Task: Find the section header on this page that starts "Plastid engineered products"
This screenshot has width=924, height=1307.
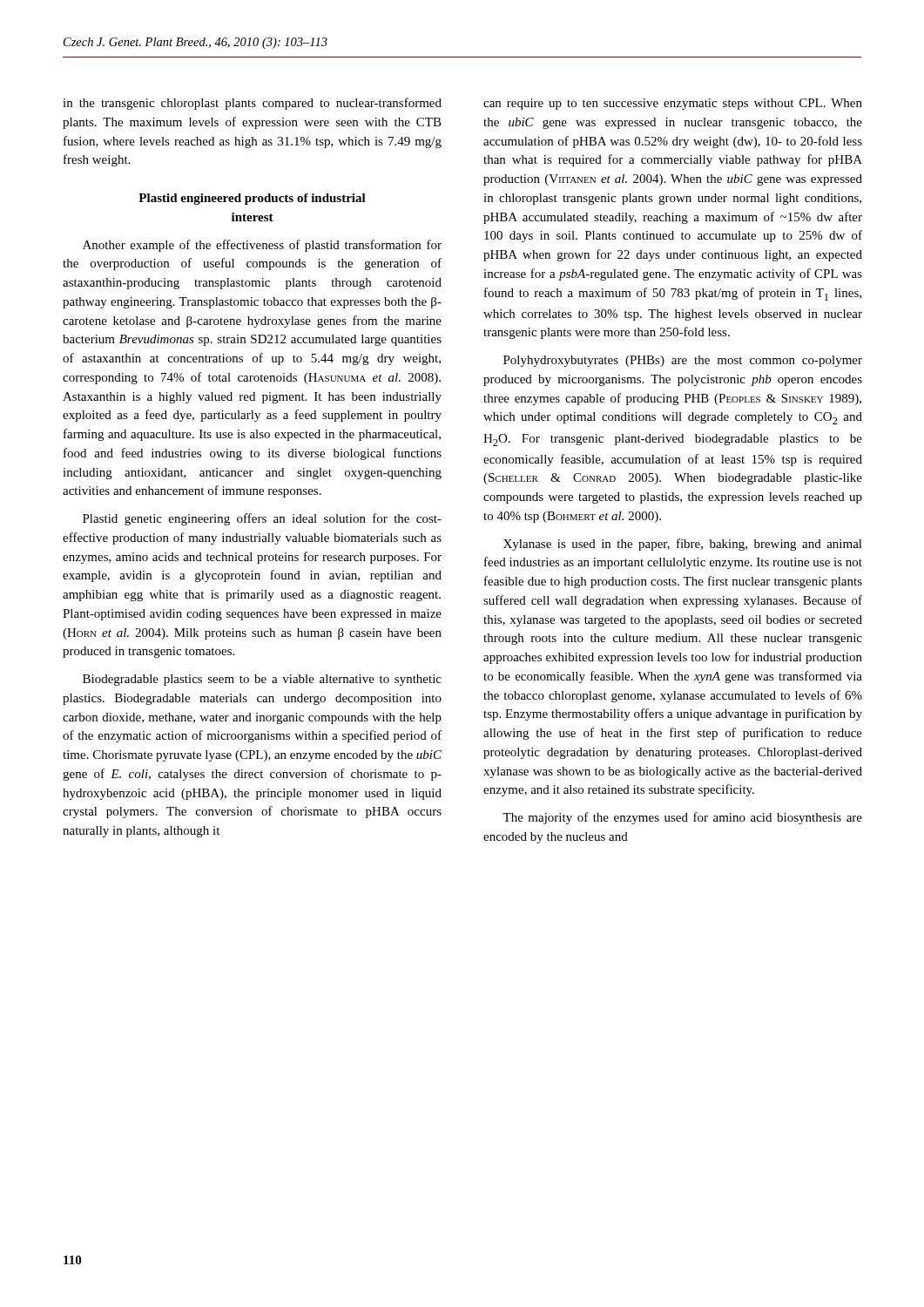Action: [x=252, y=207]
